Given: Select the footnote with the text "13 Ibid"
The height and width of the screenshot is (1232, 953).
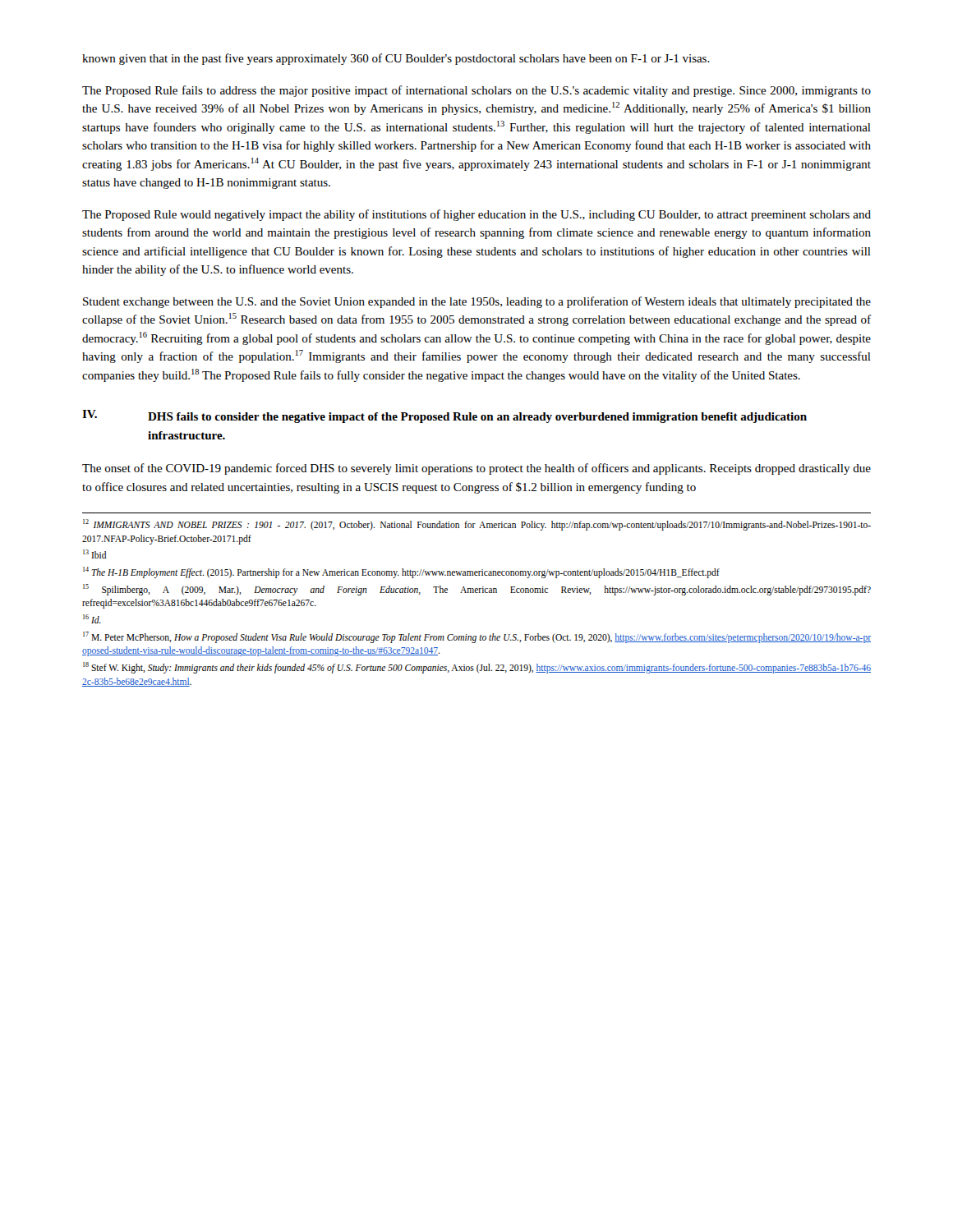Looking at the screenshot, I should tap(95, 554).
